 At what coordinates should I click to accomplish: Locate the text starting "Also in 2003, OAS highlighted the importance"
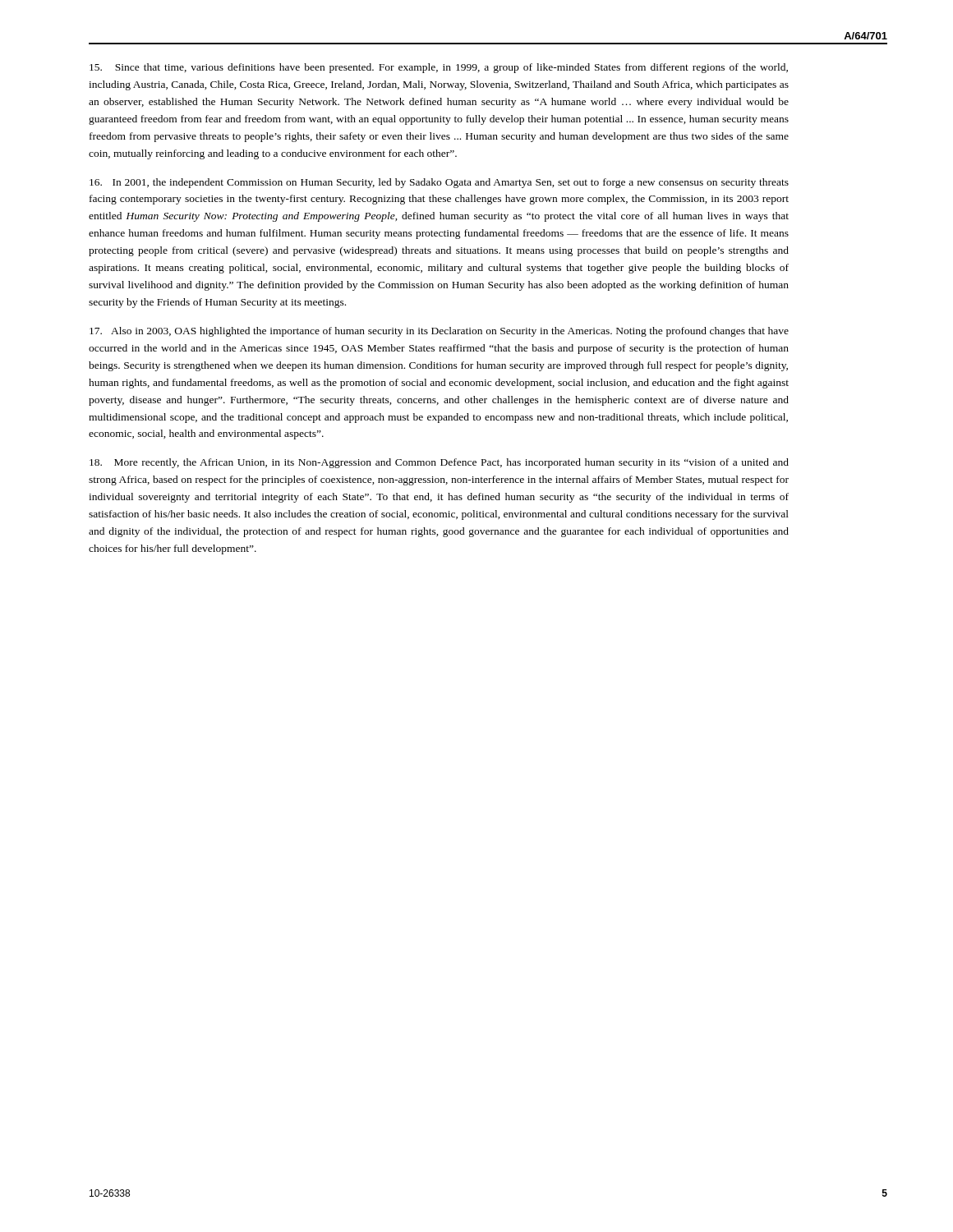[439, 383]
